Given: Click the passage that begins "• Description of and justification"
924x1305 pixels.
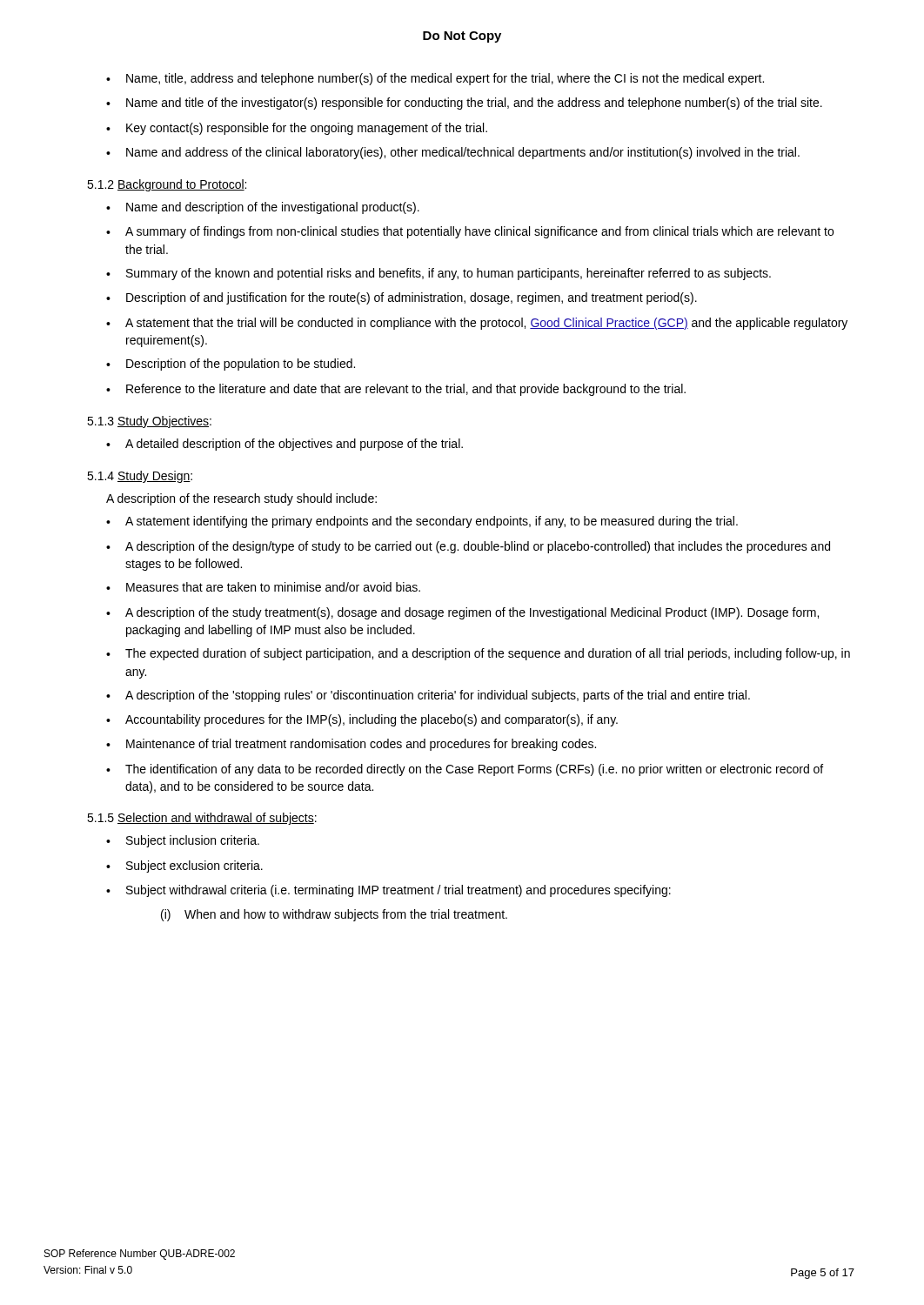Looking at the screenshot, I should (480, 298).
